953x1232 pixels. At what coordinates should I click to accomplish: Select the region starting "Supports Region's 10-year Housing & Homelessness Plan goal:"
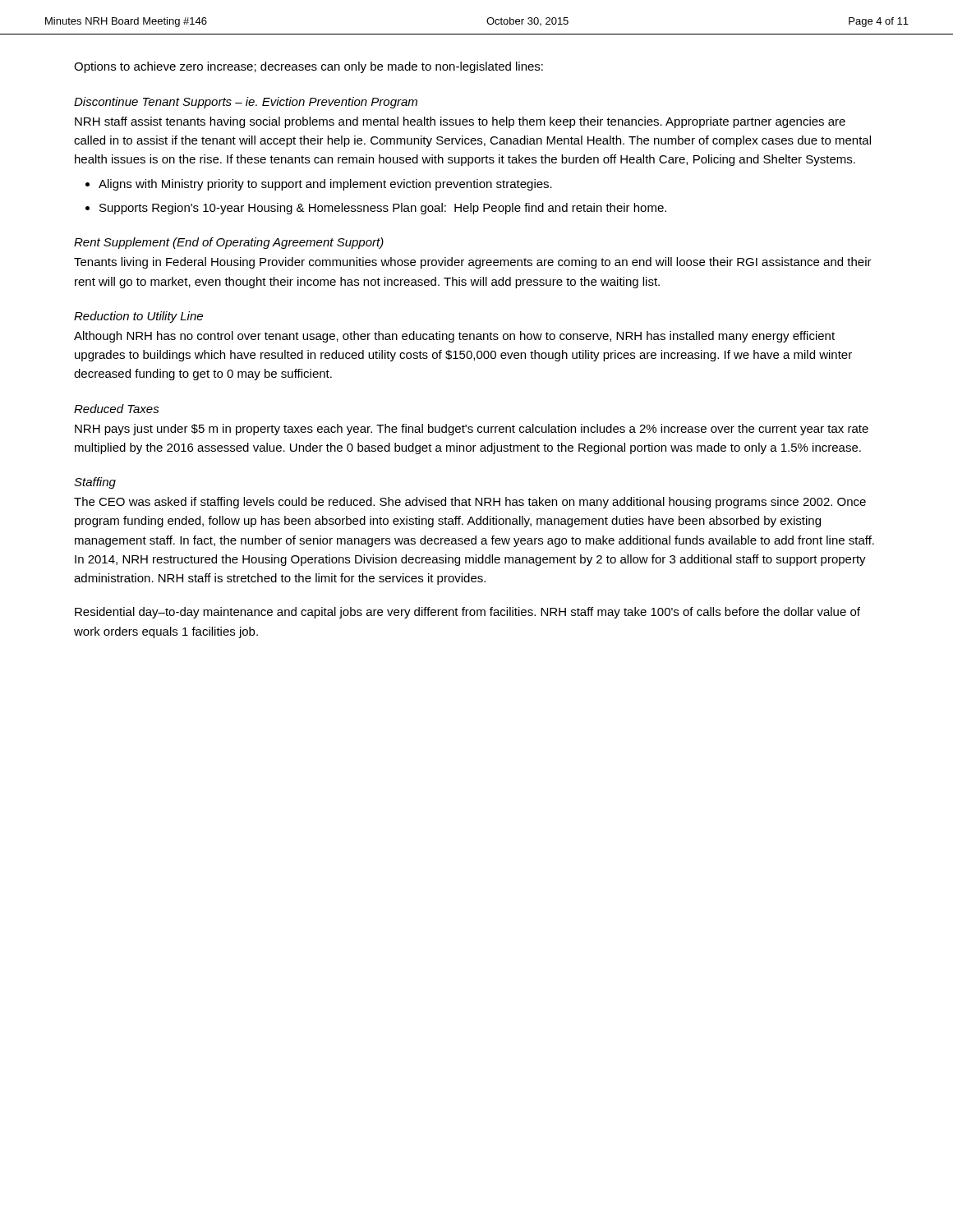383,207
